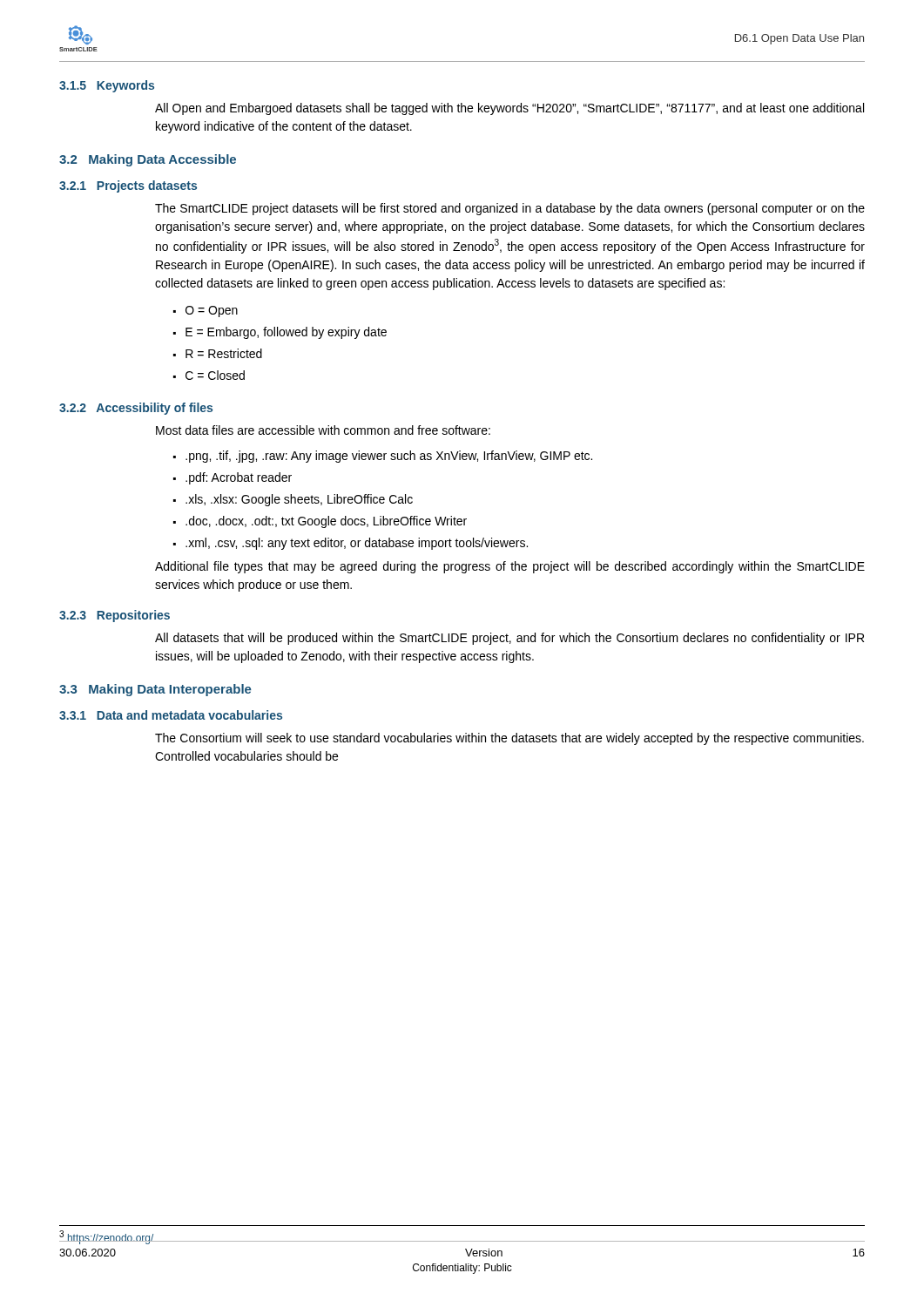The image size is (924, 1307).
Task: Locate the text "3.1.5 Keywords"
Action: [x=107, y=85]
